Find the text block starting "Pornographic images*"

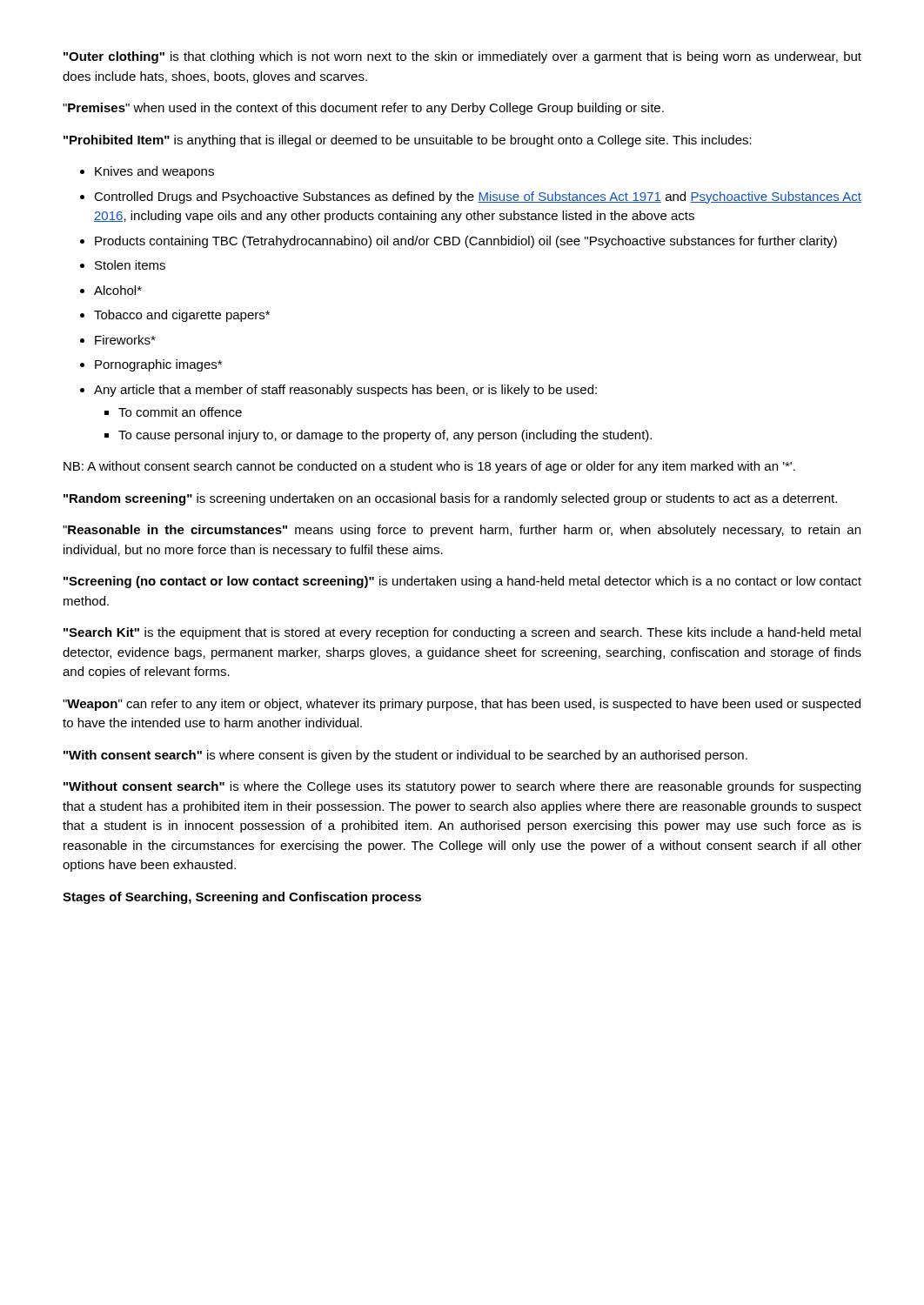pyautogui.click(x=158, y=364)
